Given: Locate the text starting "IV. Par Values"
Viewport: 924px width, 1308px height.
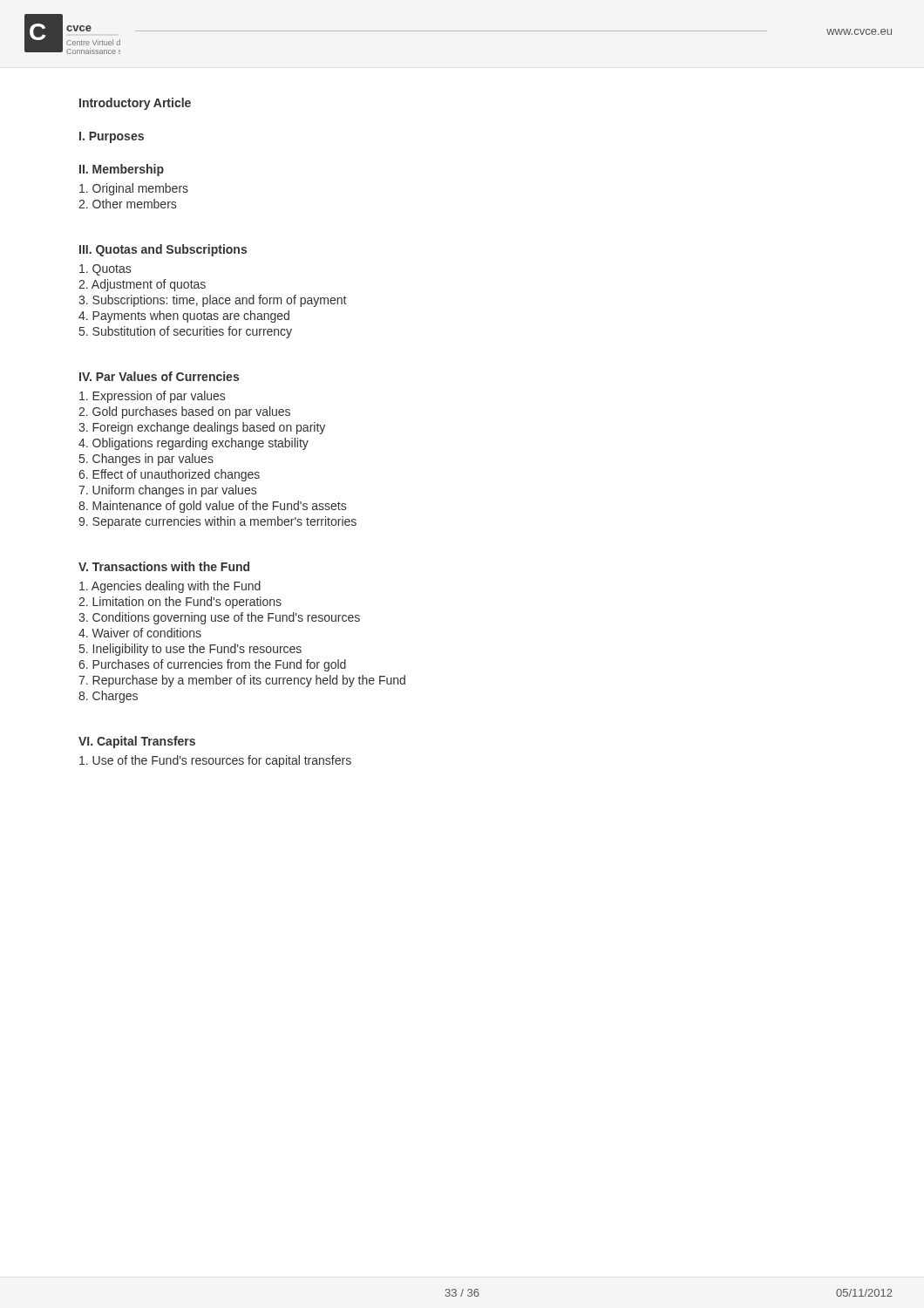Looking at the screenshot, I should (159, 377).
